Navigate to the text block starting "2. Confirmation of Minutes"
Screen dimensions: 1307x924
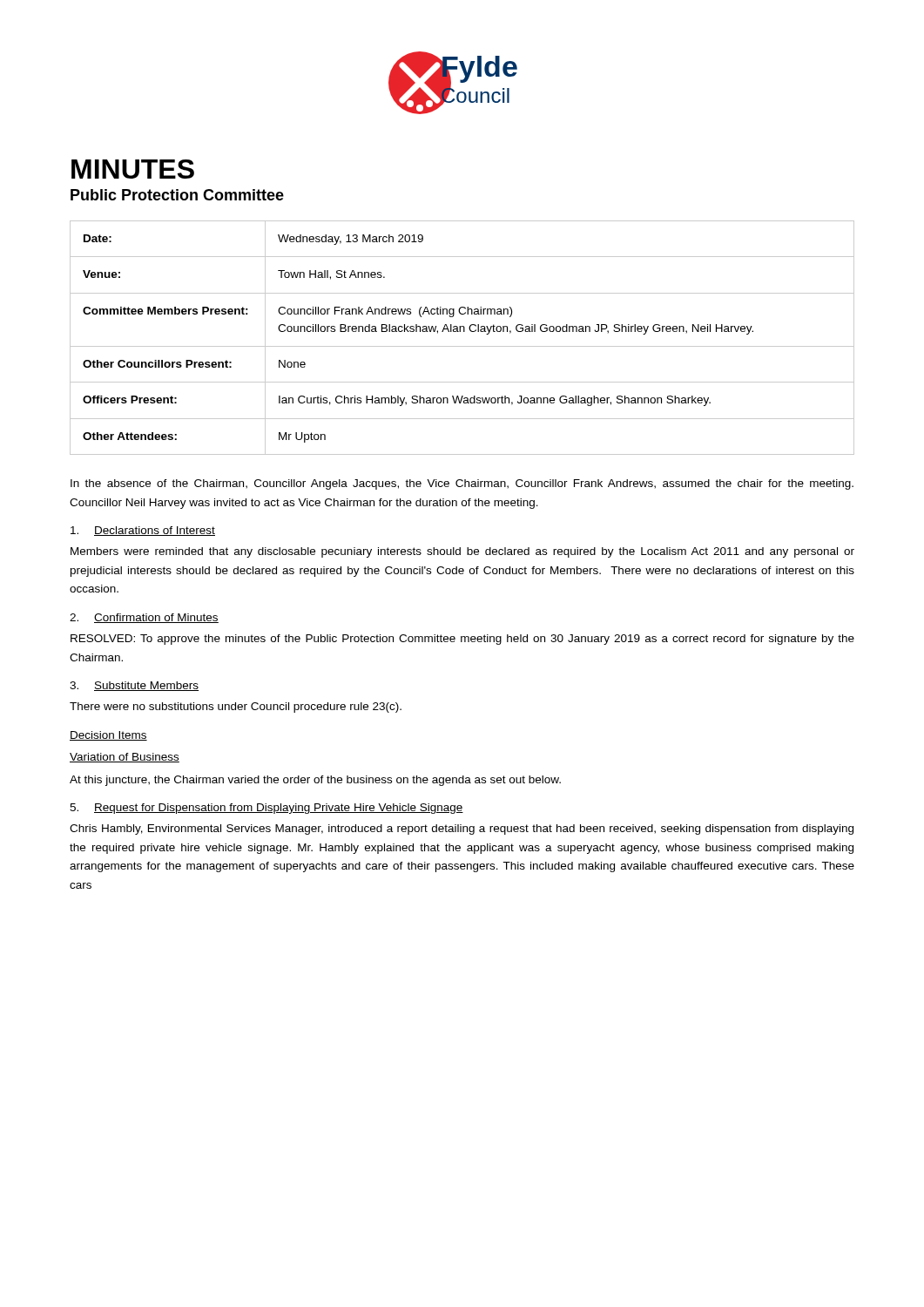pos(144,617)
